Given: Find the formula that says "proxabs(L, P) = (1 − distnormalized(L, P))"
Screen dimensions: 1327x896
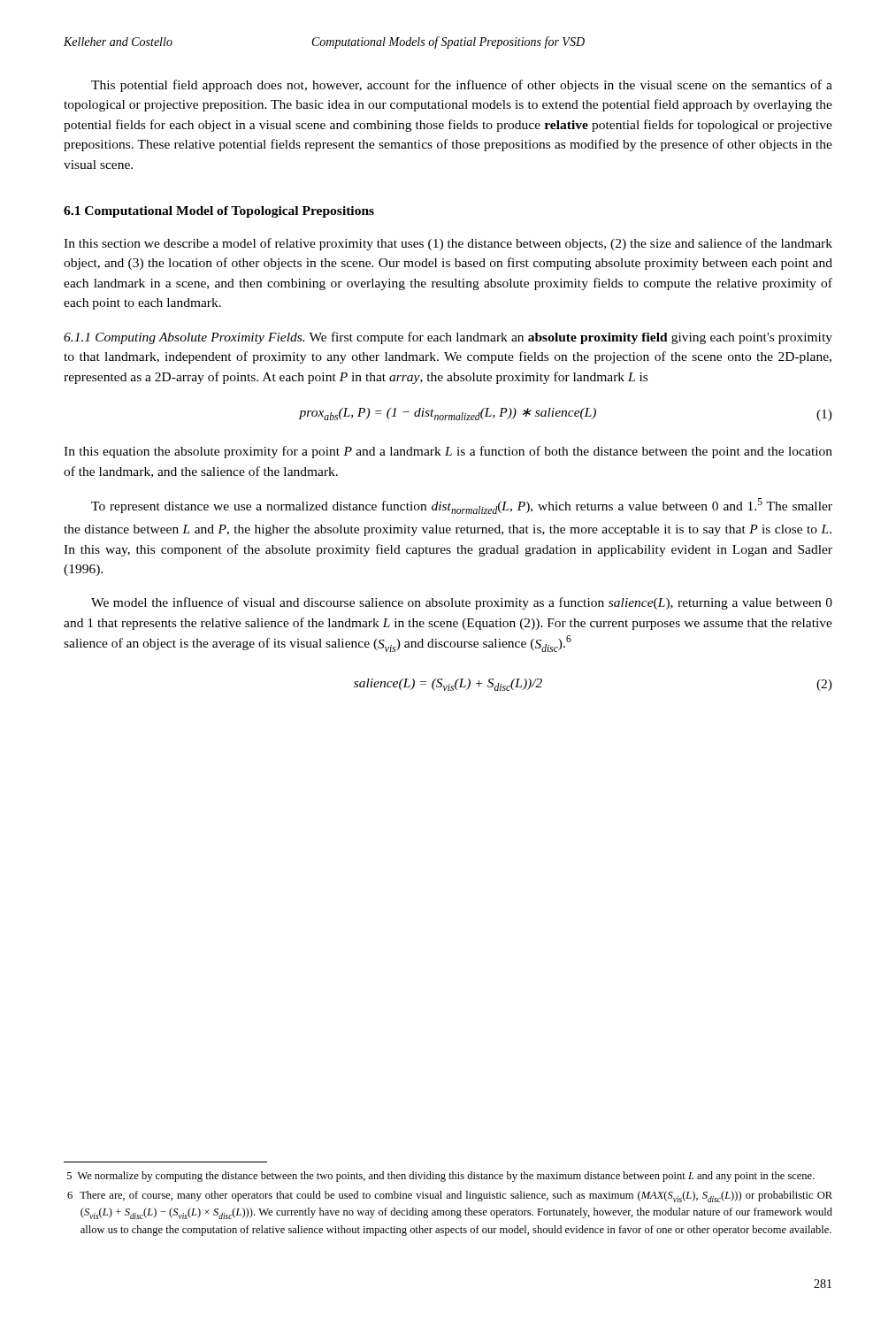Looking at the screenshot, I should coord(566,414).
